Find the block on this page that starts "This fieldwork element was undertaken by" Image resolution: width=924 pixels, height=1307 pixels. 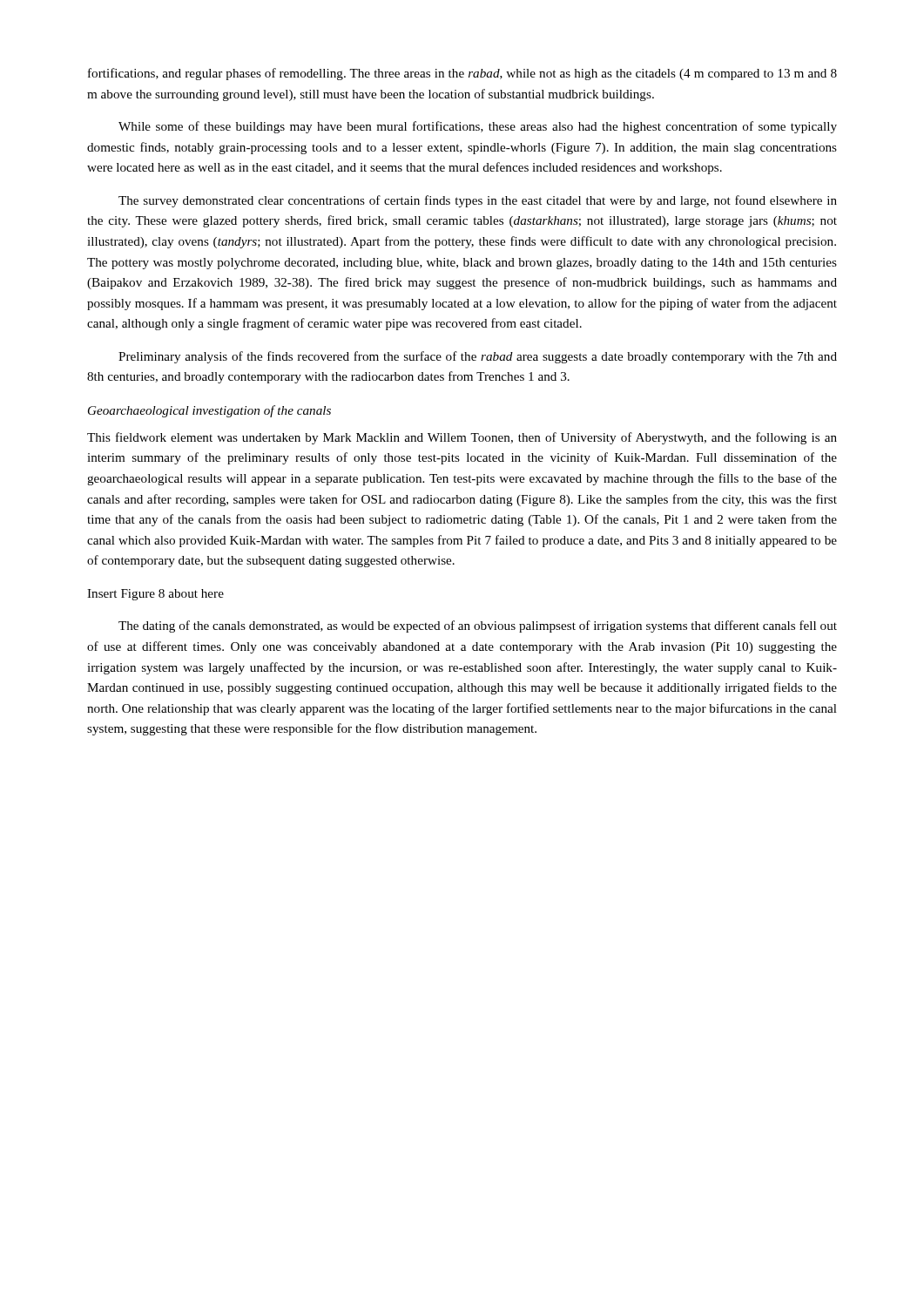click(x=462, y=498)
